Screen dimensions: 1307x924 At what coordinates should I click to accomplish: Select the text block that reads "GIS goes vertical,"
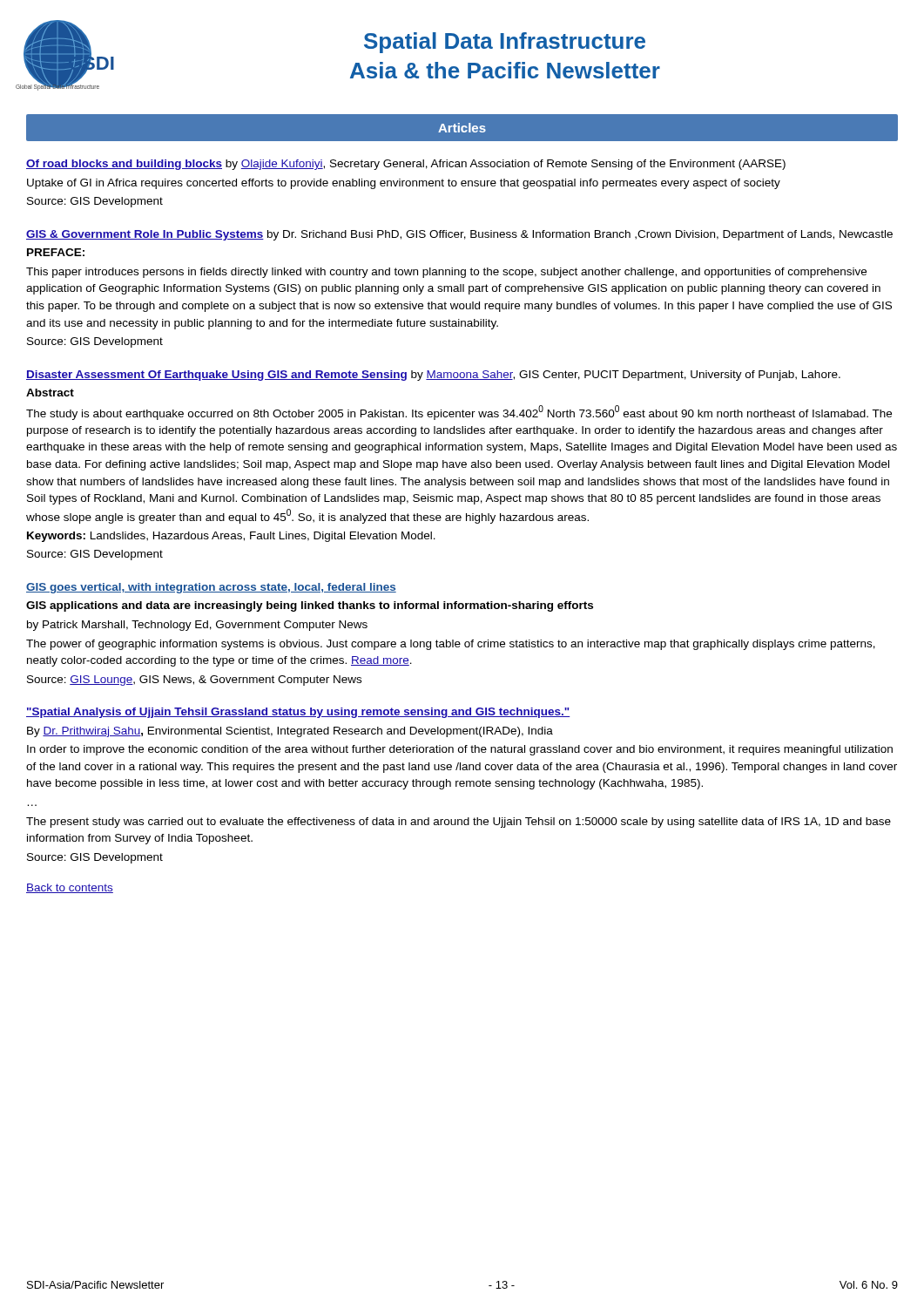[462, 633]
